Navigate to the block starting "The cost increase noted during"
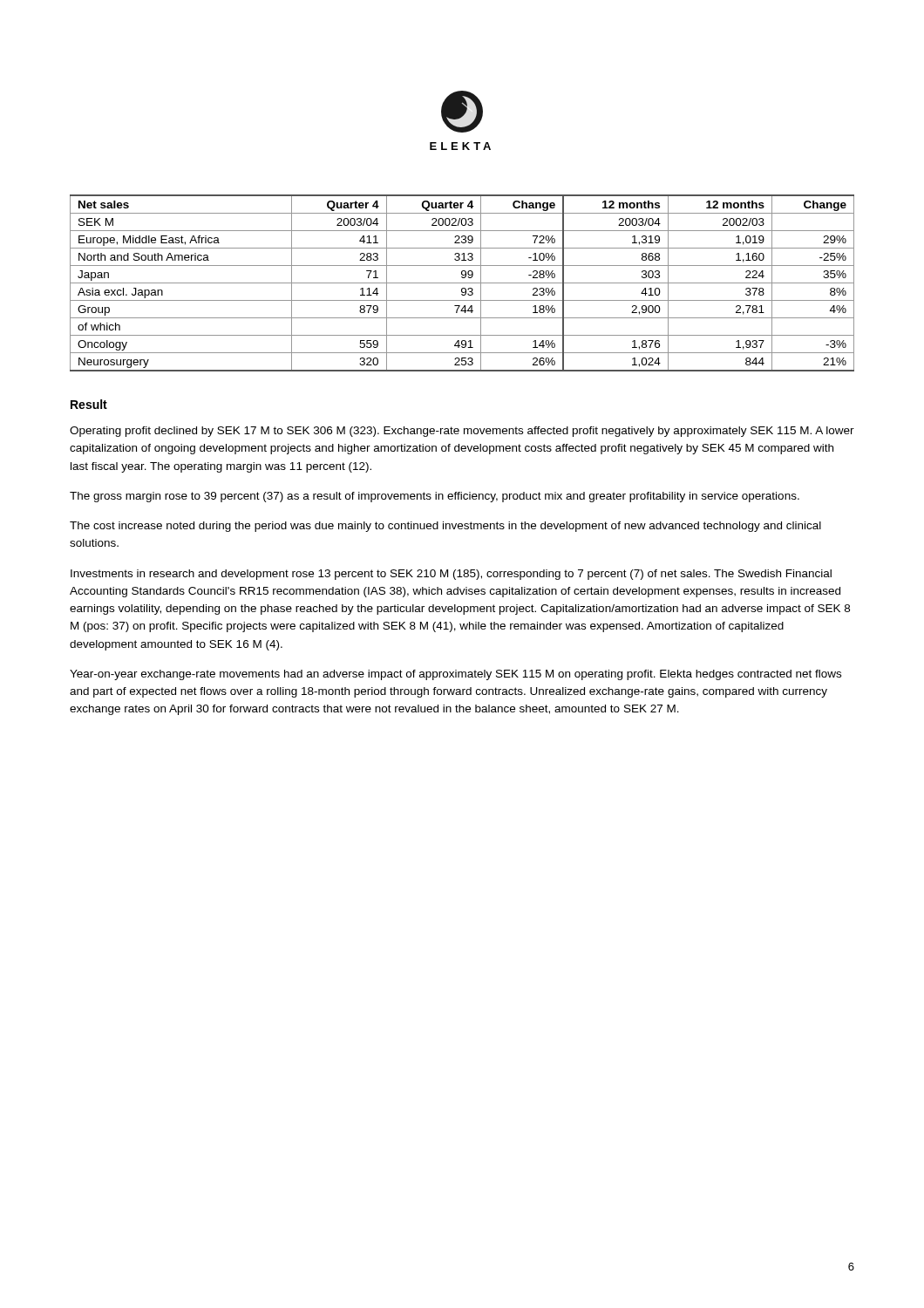Viewport: 924px width, 1308px height. click(446, 534)
